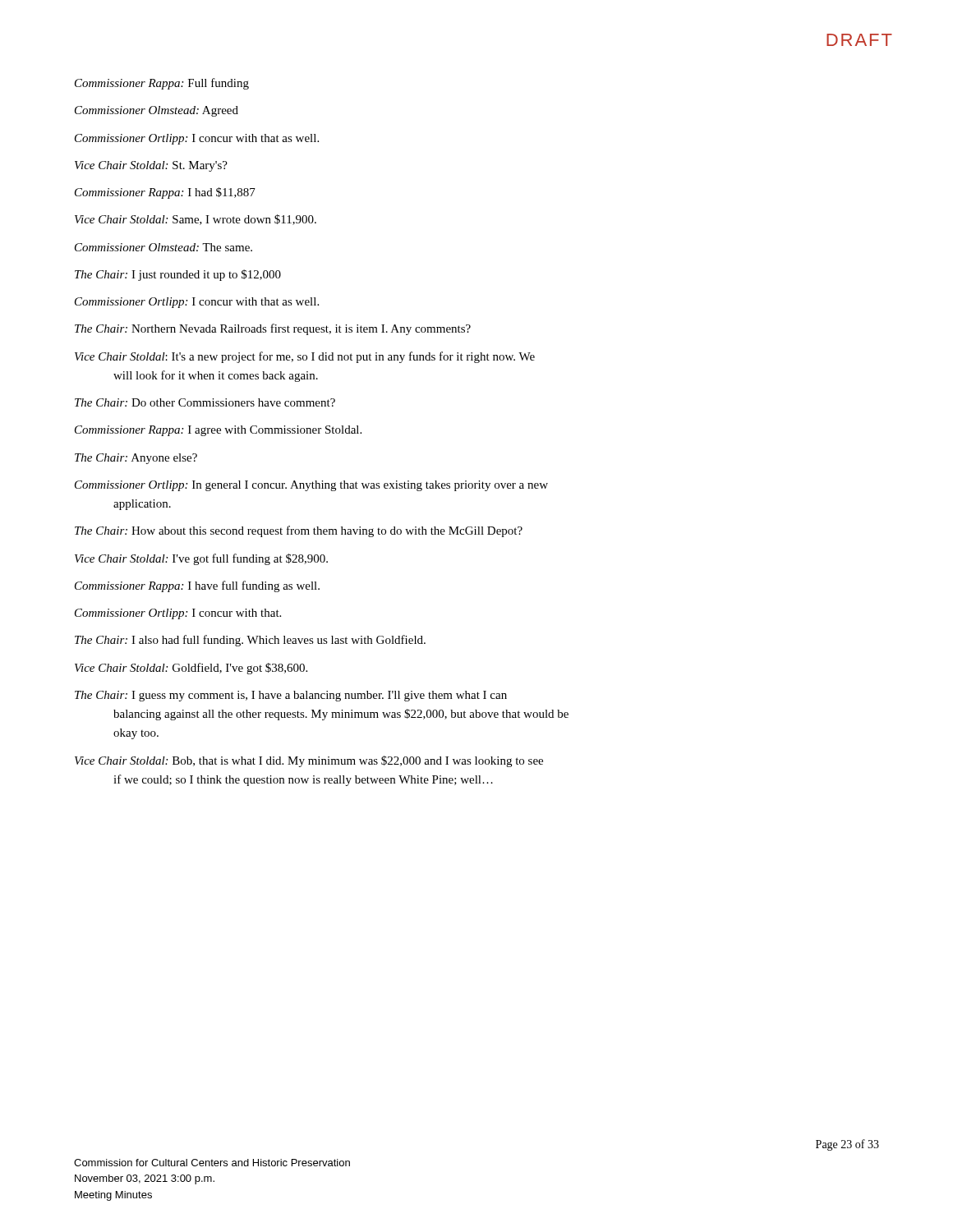Find the passage starting "Vice Chair Stoldal: I've got full"
The width and height of the screenshot is (953, 1232).
(x=201, y=558)
